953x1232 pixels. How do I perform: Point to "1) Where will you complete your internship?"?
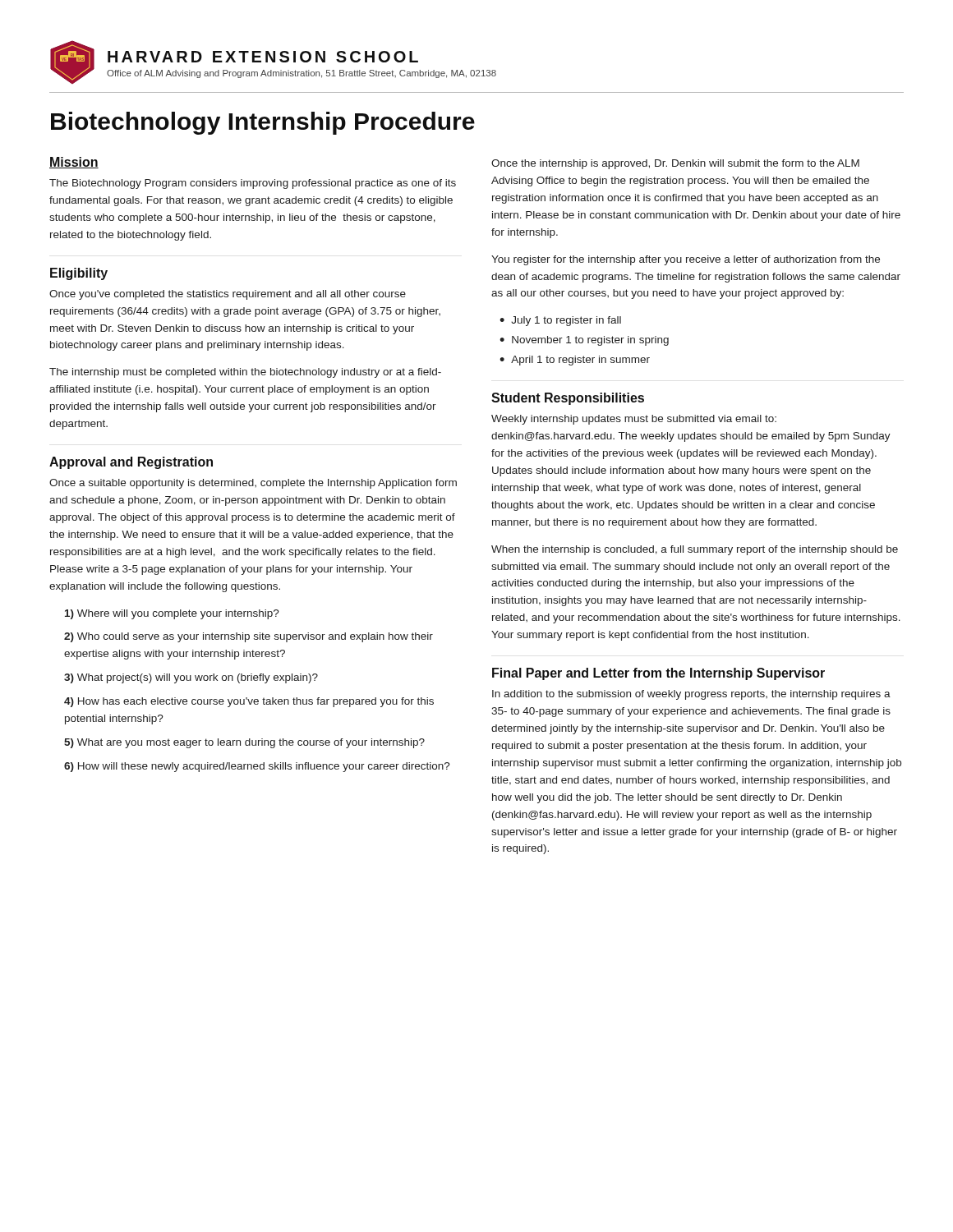click(x=172, y=613)
